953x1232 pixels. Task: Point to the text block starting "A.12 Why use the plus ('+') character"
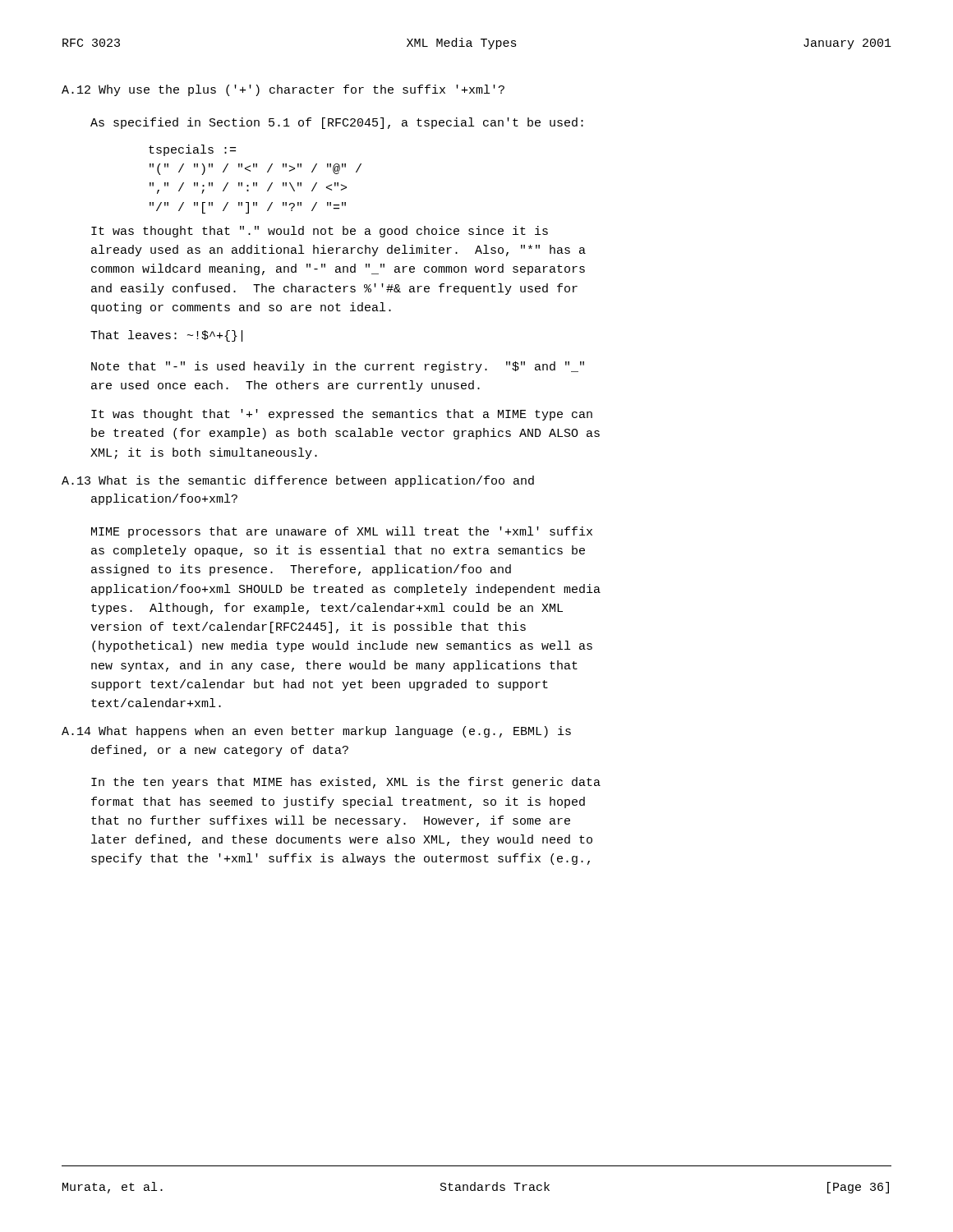pos(284,91)
